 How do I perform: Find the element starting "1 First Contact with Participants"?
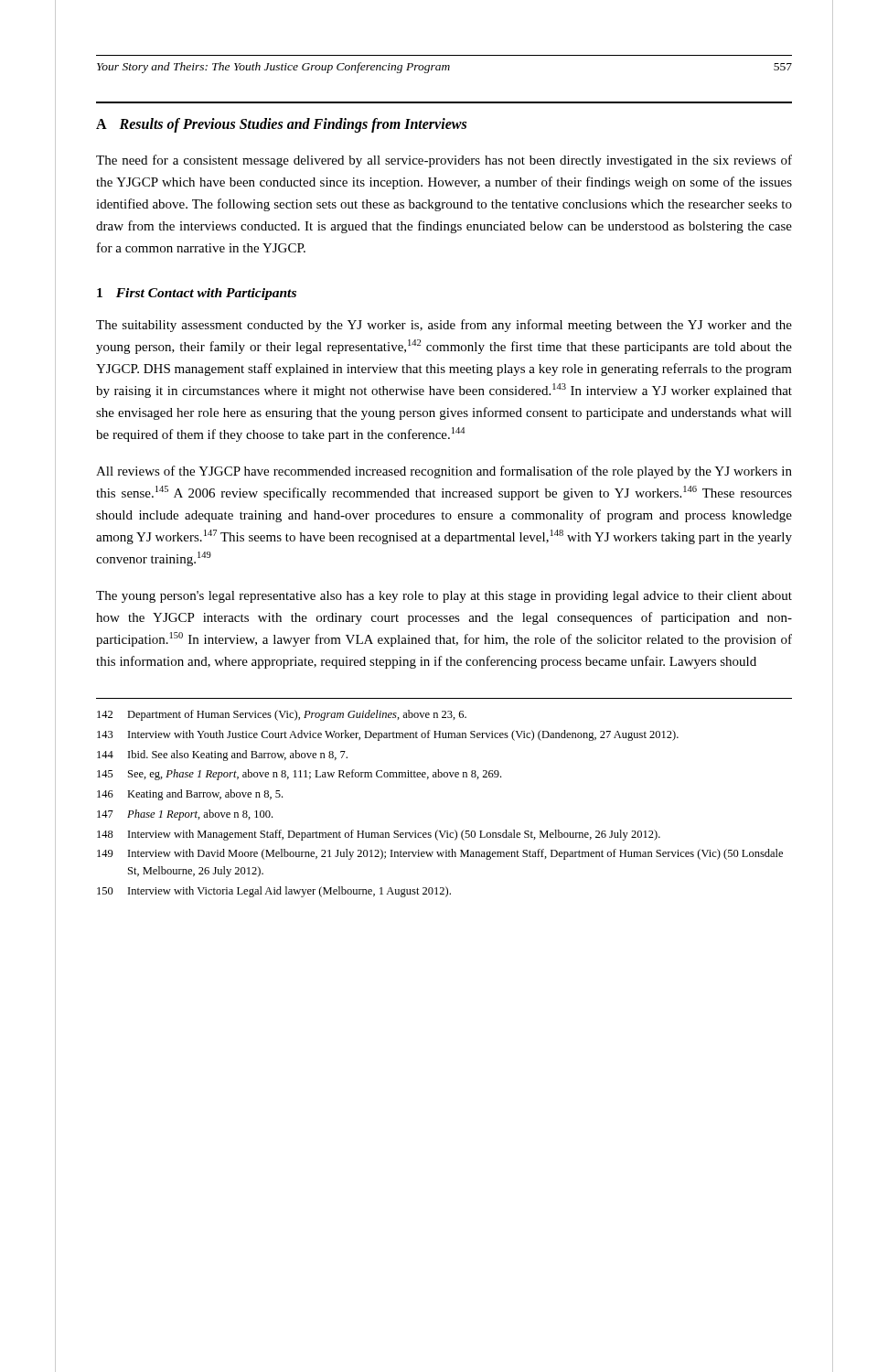coord(196,293)
